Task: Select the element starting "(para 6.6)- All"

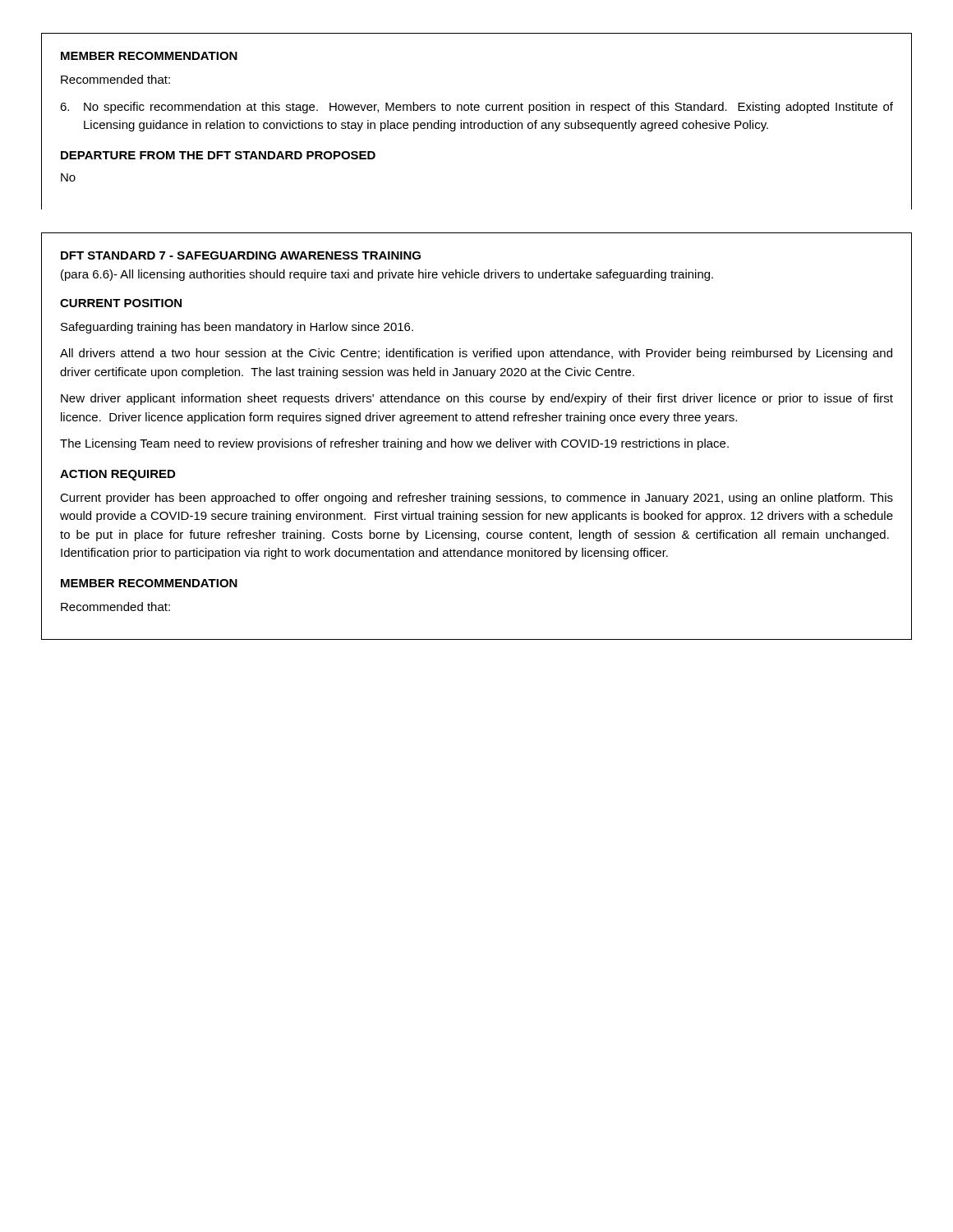Action: click(387, 274)
